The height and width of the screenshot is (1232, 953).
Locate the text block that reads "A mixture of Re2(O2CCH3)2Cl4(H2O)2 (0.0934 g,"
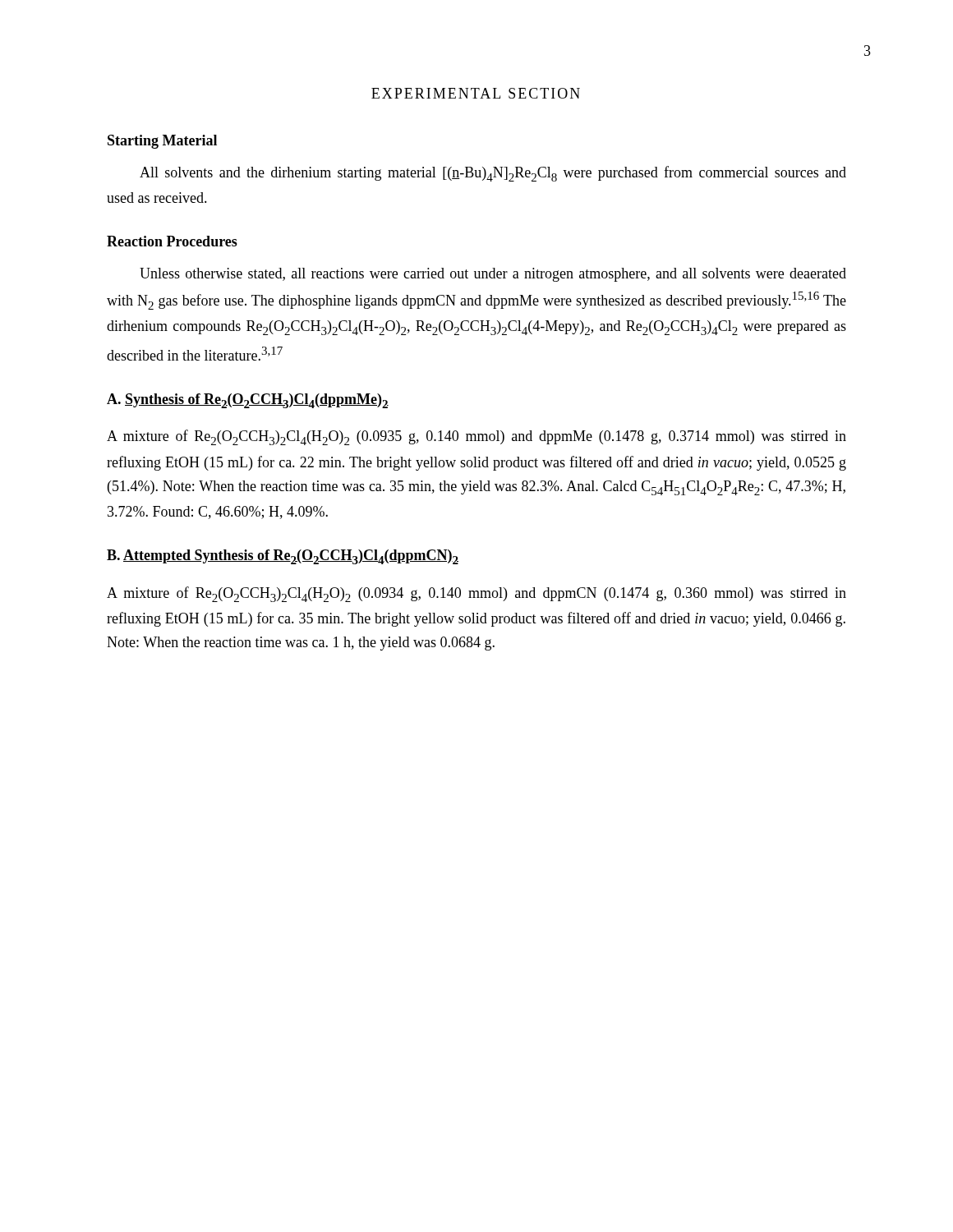click(x=476, y=618)
